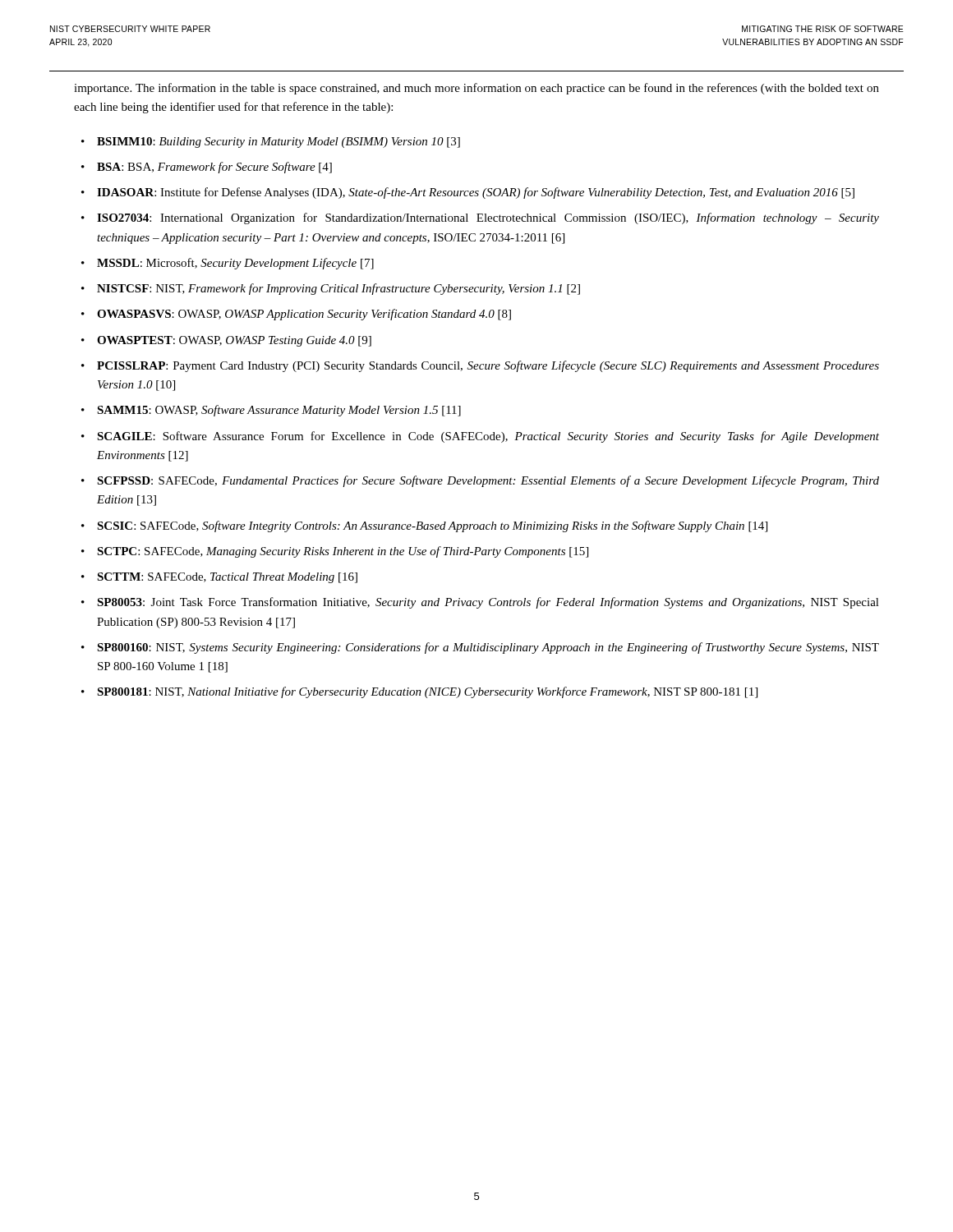
Task: Click on the list item with the text "PCISSLRAP: Payment Card Industry (PCI) Security Standards Council,"
Action: coord(488,375)
